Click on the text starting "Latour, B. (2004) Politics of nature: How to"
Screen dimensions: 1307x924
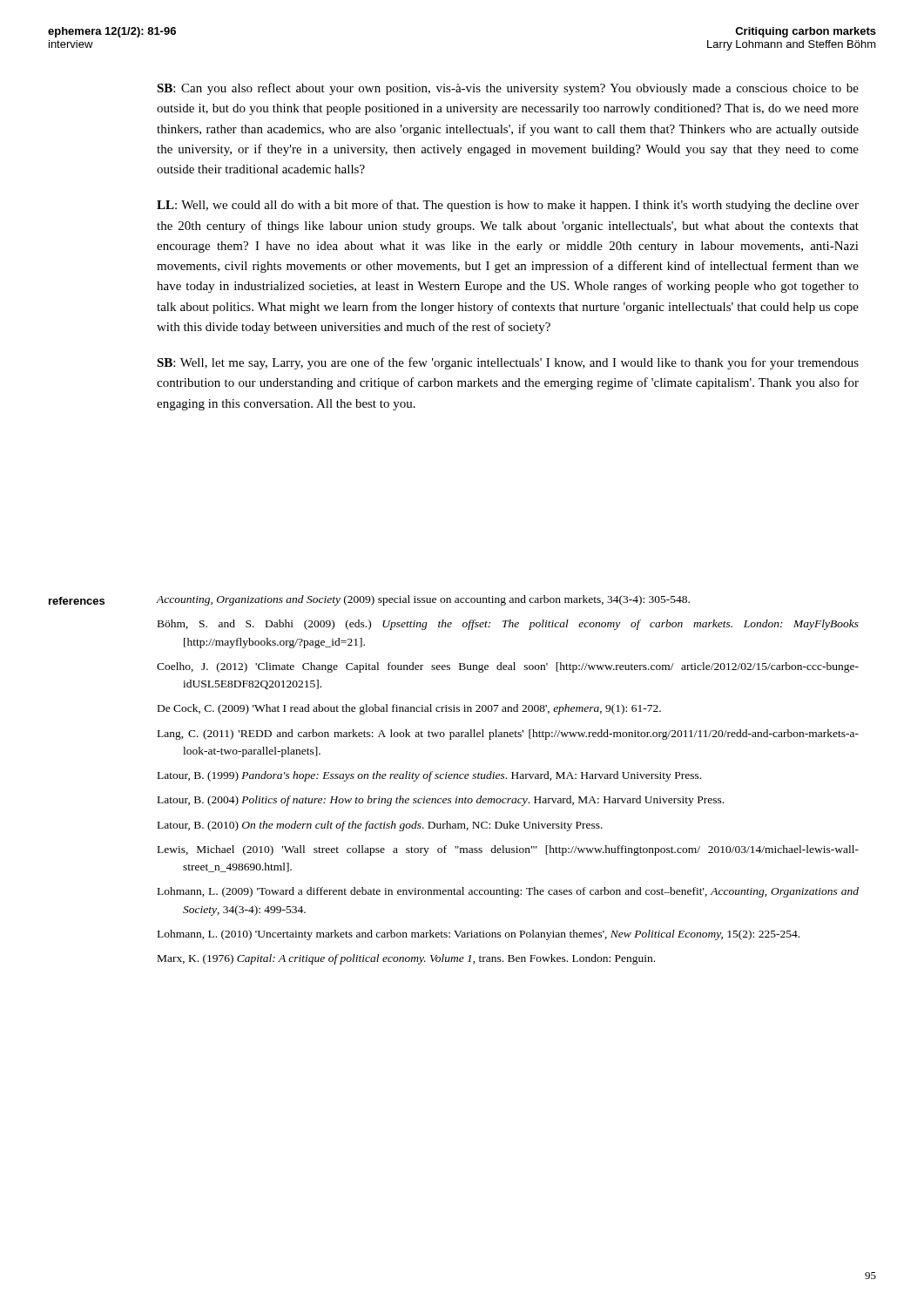pyautogui.click(x=441, y=800)
